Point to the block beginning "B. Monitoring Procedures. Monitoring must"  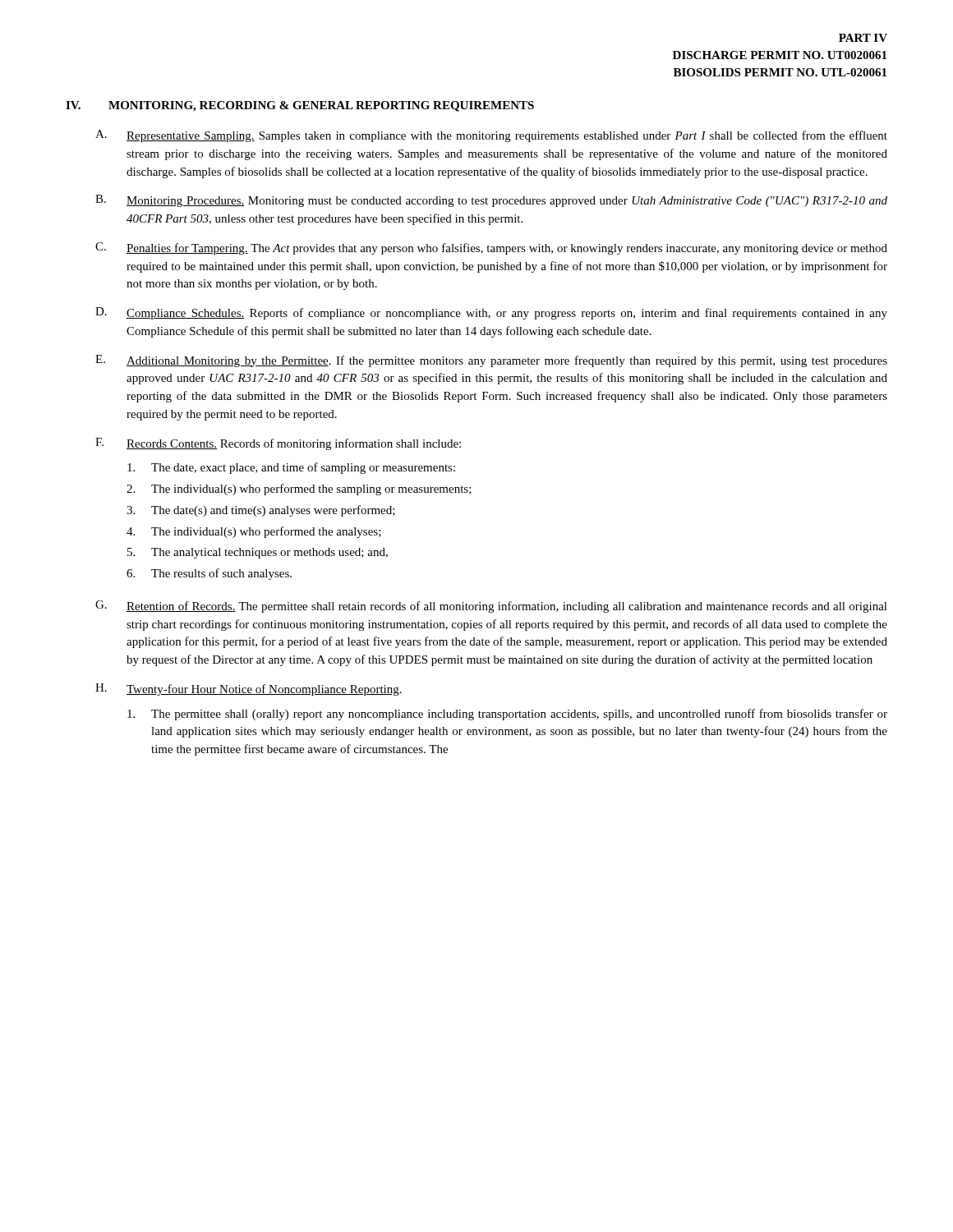[491, 210]
